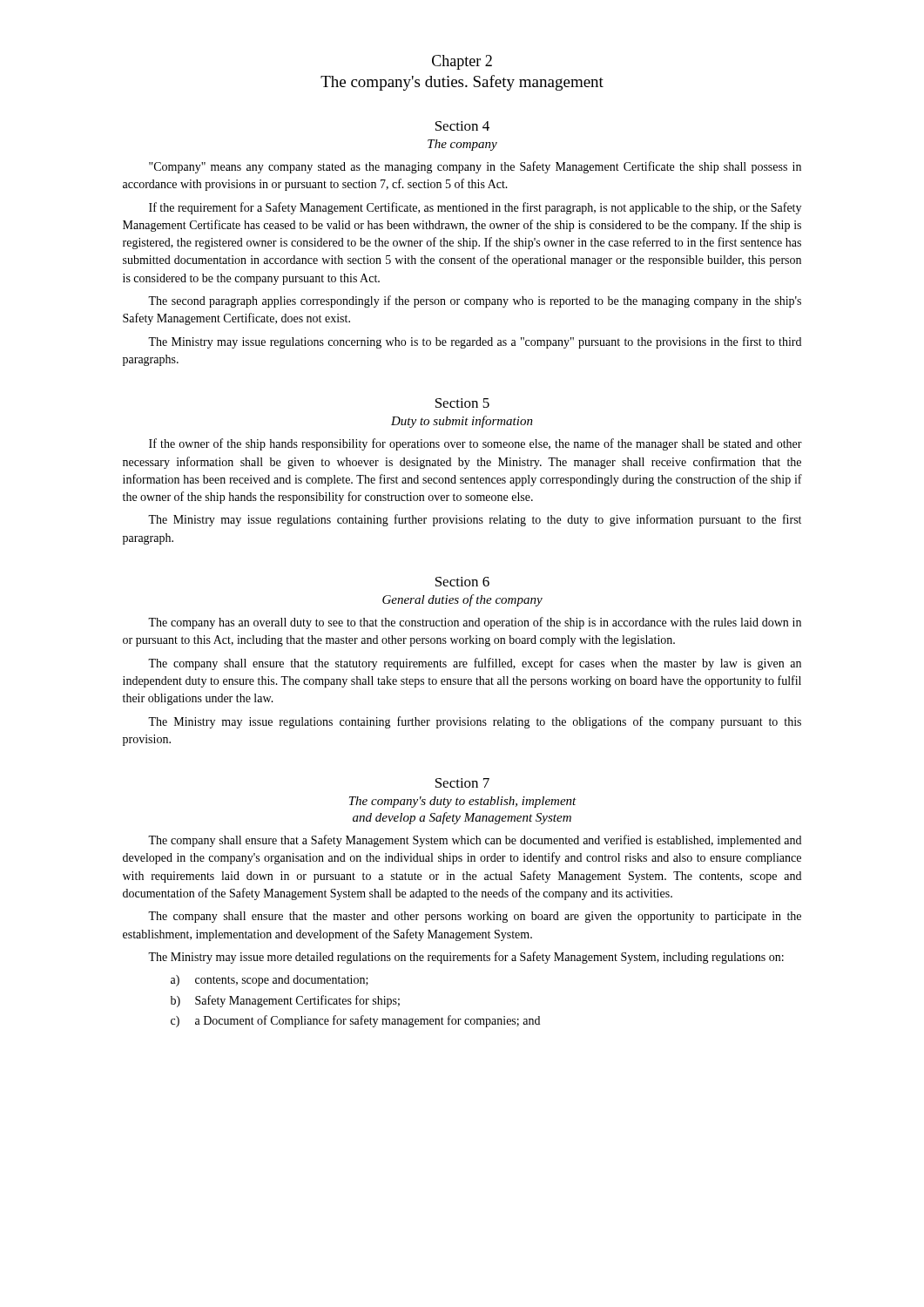924x1307 pixels.
Task: Locate the text "Section 4"
Action: [x=462, y=126]
